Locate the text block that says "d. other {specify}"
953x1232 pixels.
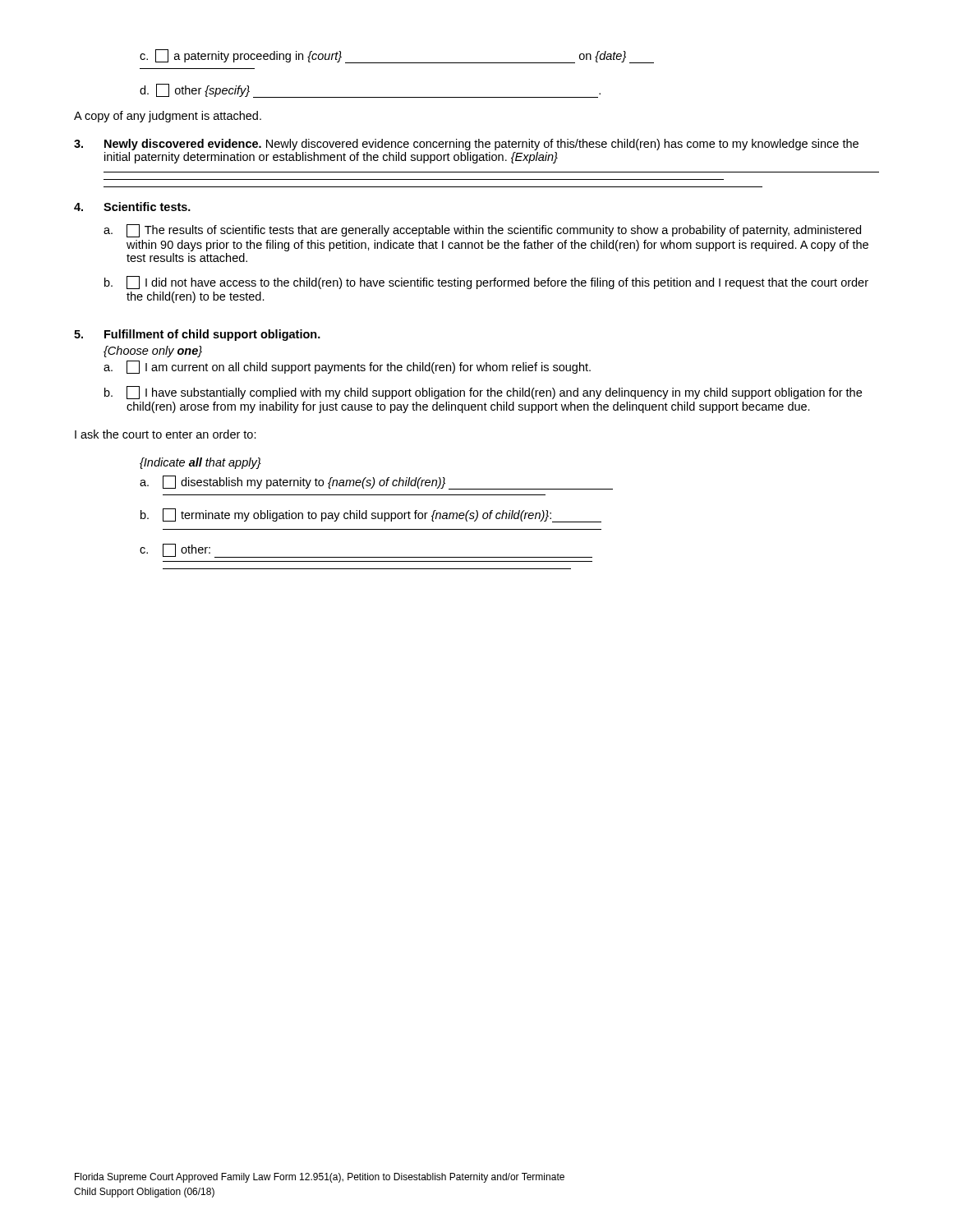pyautogui.click(x=371, y=91)
